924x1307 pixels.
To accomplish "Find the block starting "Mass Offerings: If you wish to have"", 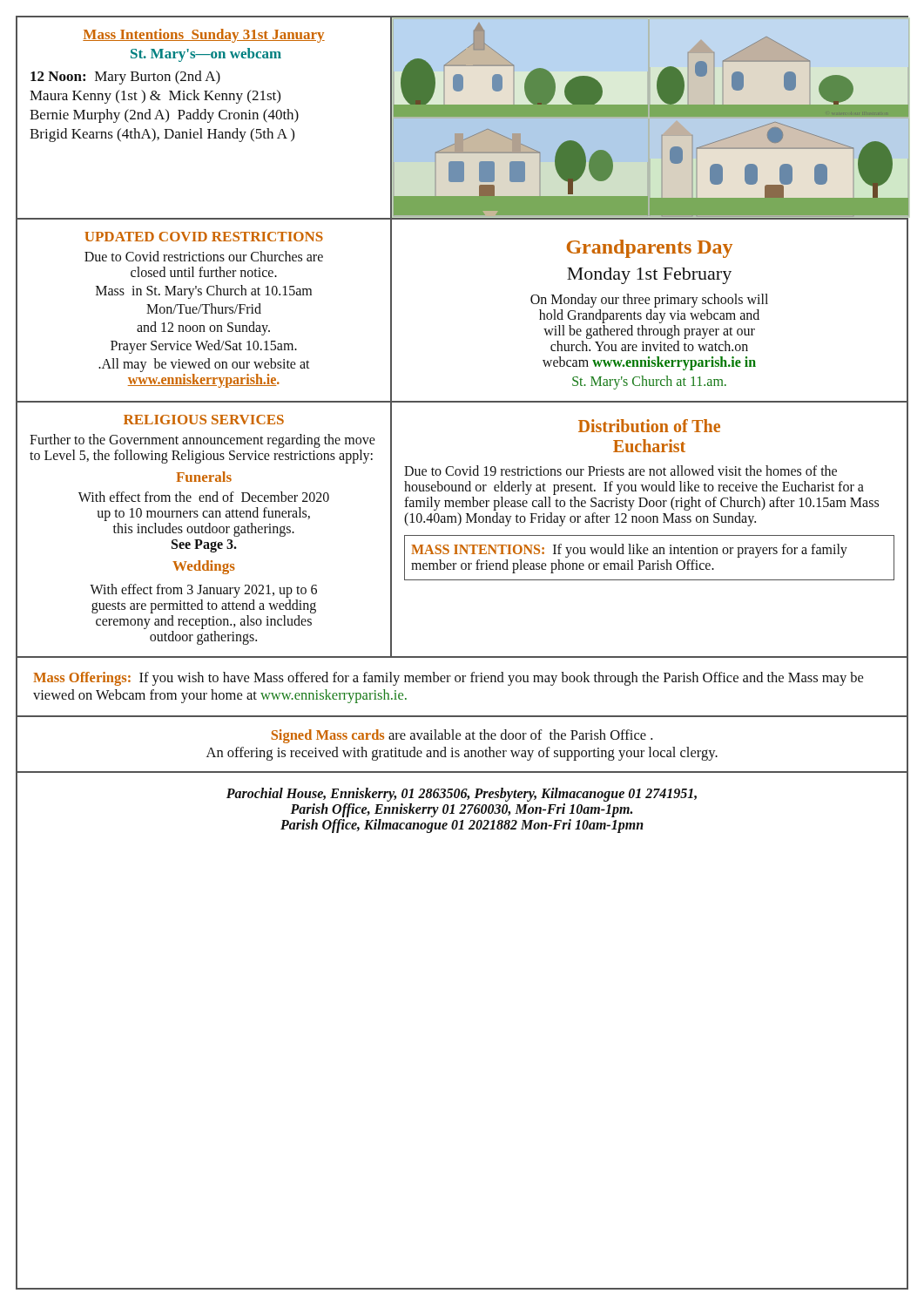I will coord(448,686).
